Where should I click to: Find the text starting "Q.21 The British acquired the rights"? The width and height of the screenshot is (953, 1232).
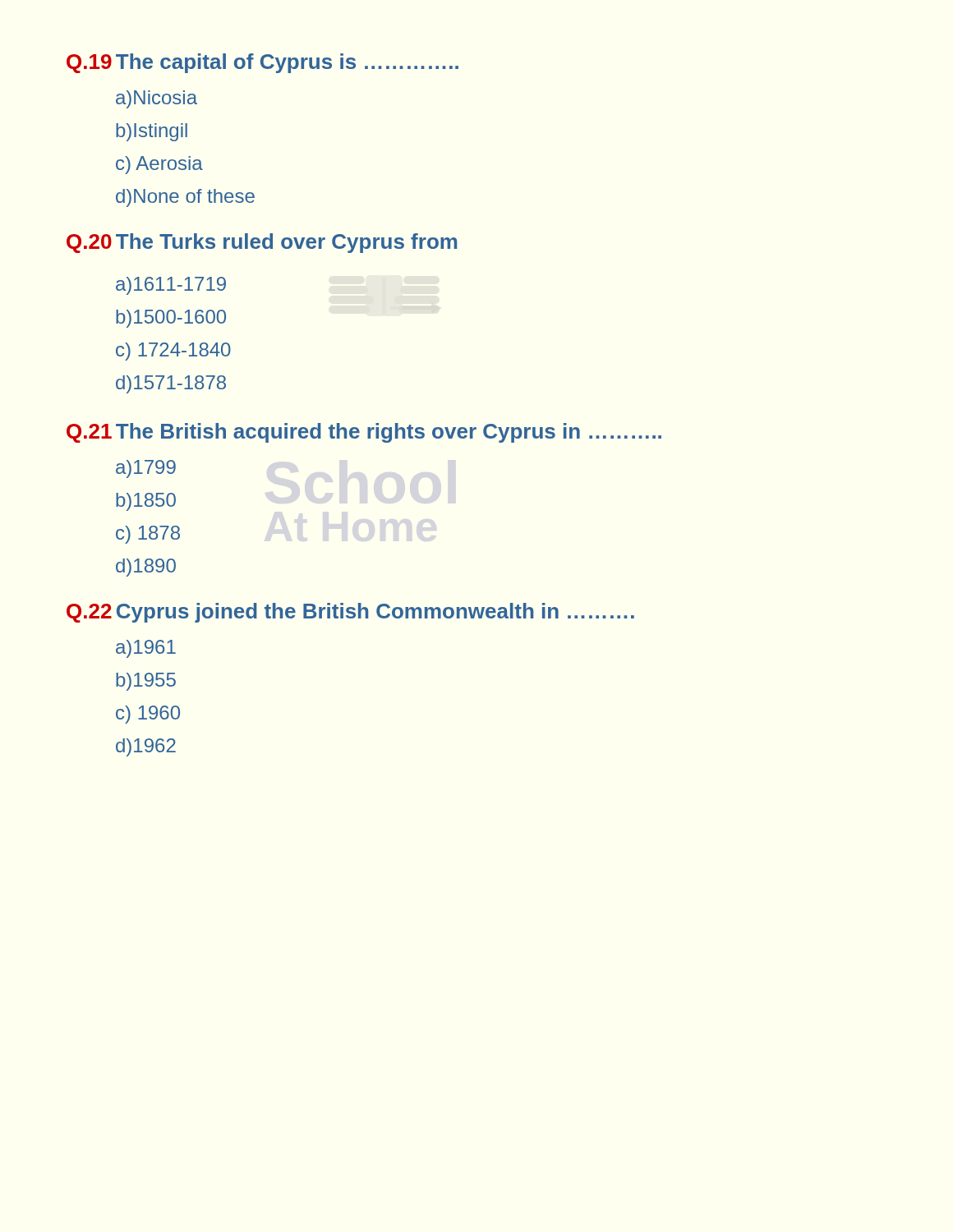[x=364, y=431]
